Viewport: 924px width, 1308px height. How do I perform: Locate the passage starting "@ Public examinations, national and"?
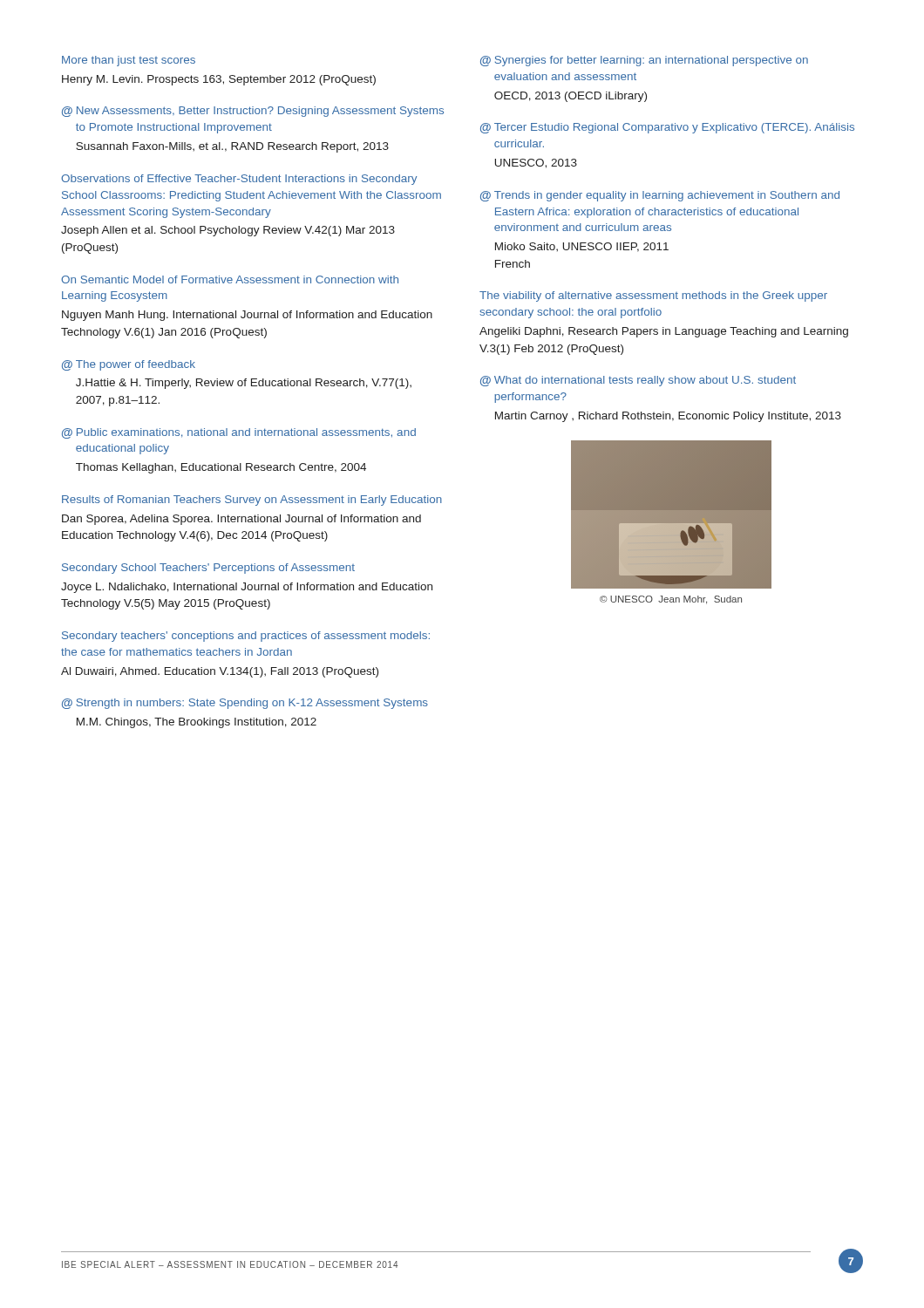(239, 433)
